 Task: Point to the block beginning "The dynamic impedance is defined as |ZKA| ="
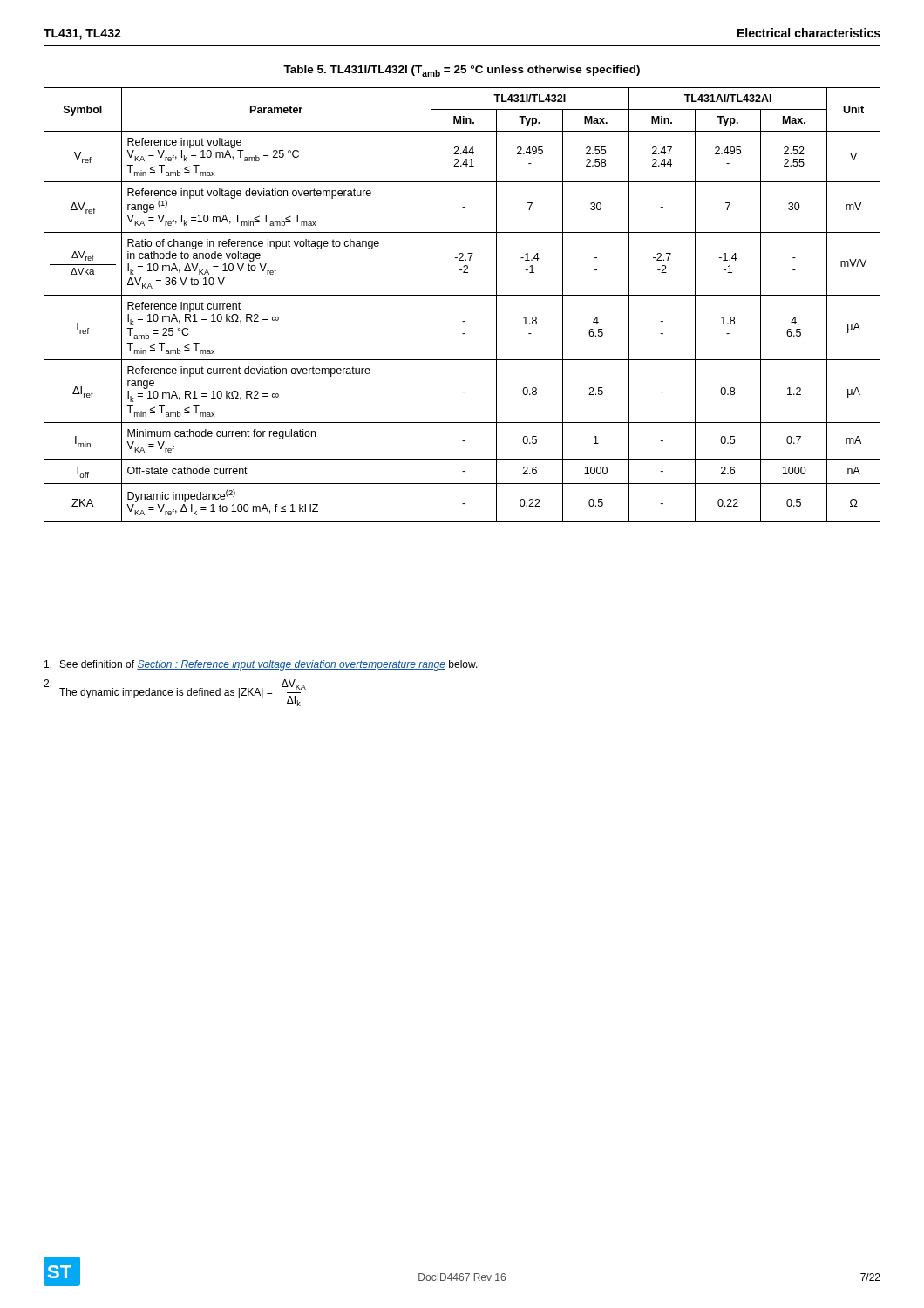click(x=175, y=693)
